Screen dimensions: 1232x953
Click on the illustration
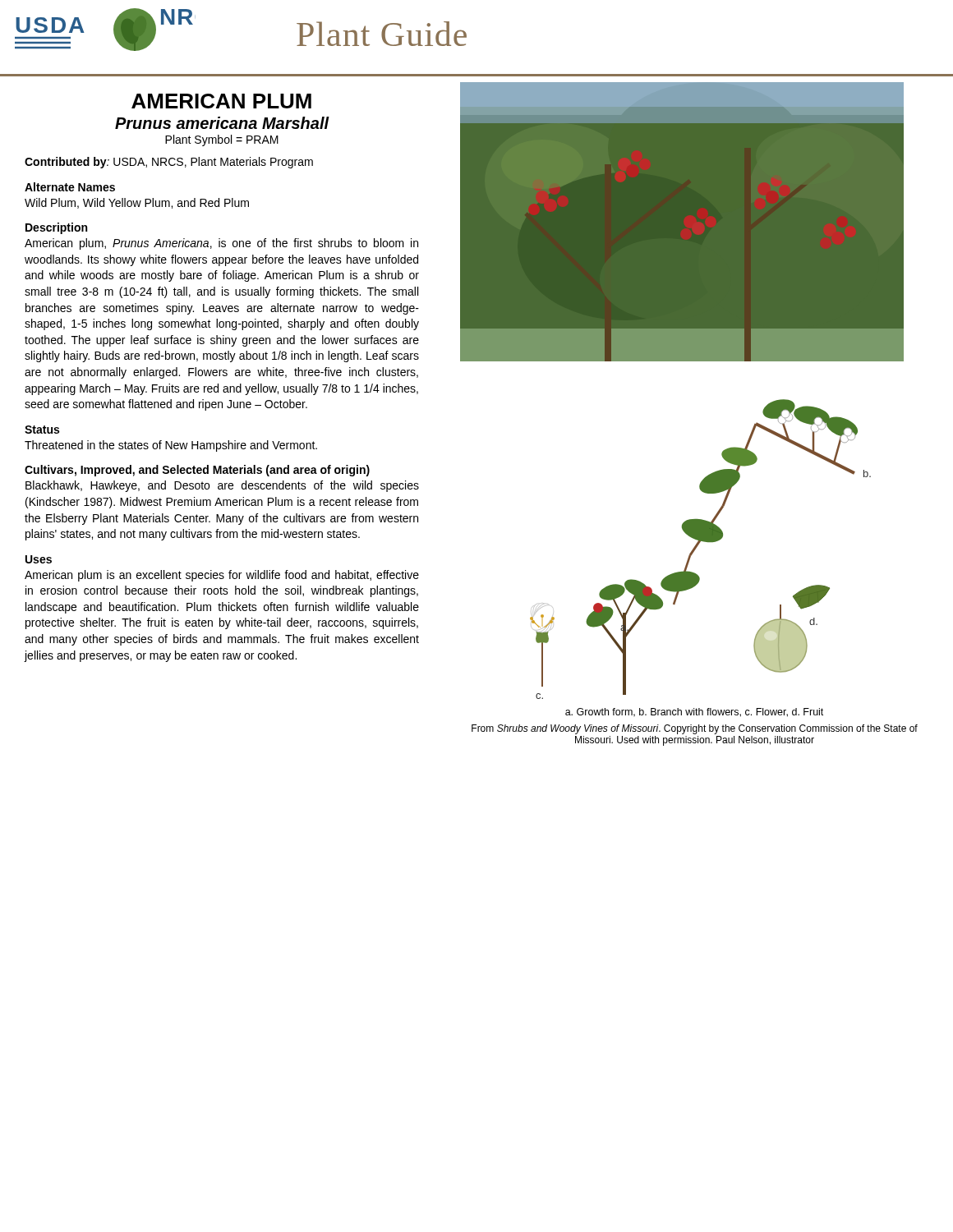click(x=682, y=539)
